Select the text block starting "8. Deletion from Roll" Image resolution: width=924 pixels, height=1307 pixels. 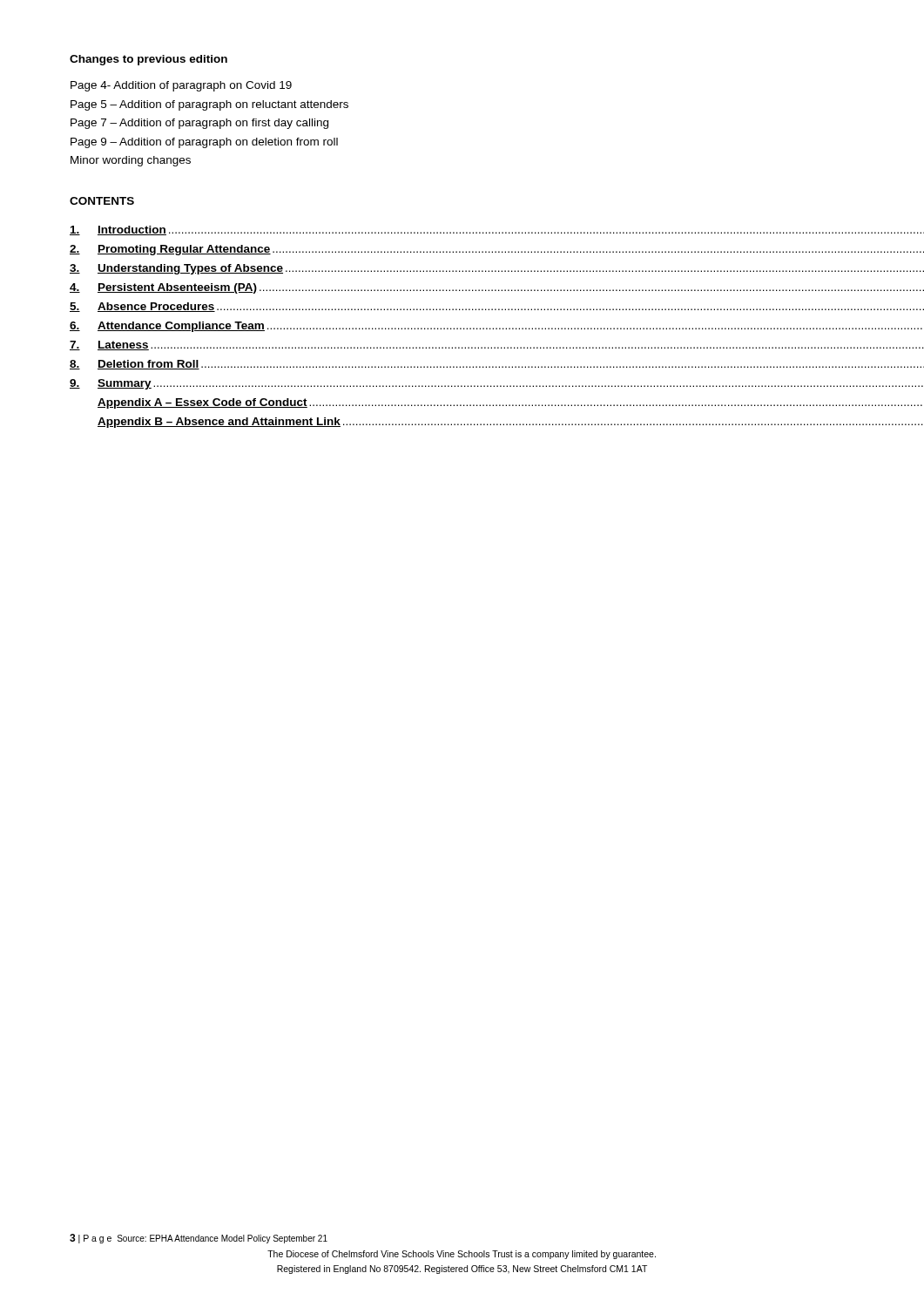coord(462,364)
